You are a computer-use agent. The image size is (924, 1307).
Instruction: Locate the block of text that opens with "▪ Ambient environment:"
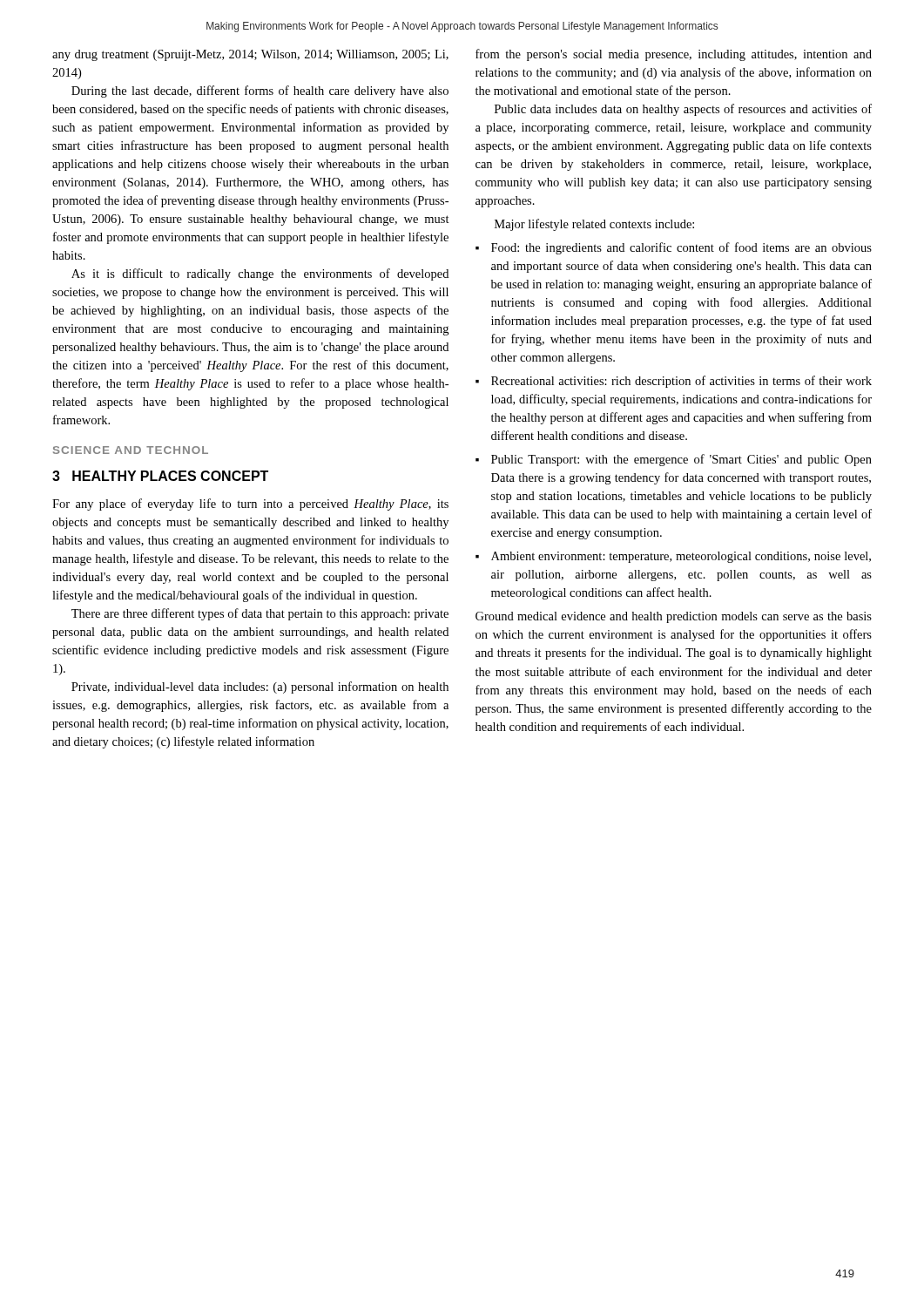pyautogui.click(x=673, y=575)
